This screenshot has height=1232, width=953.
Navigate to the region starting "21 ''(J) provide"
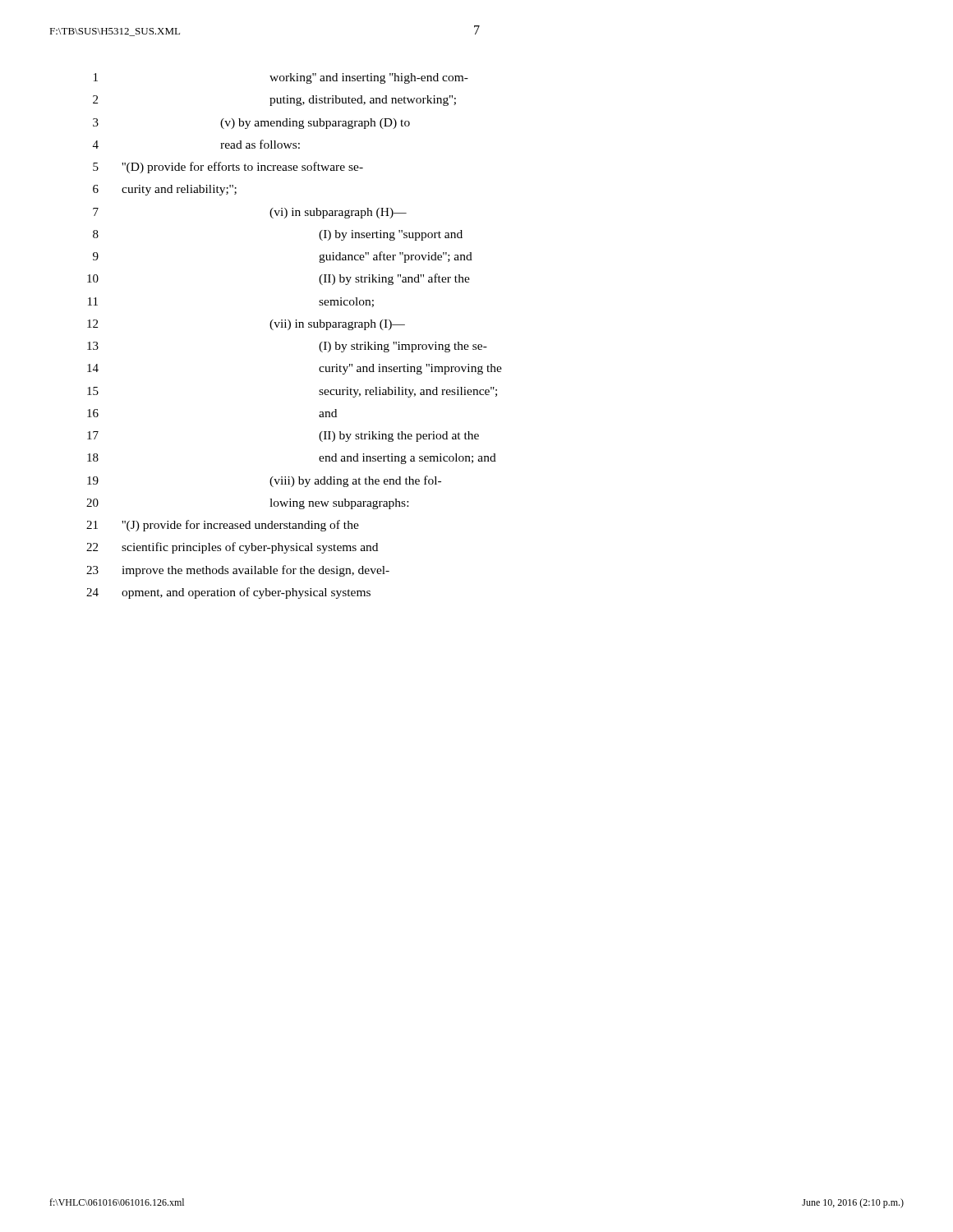pyautogui.click(x=223, y=526)
